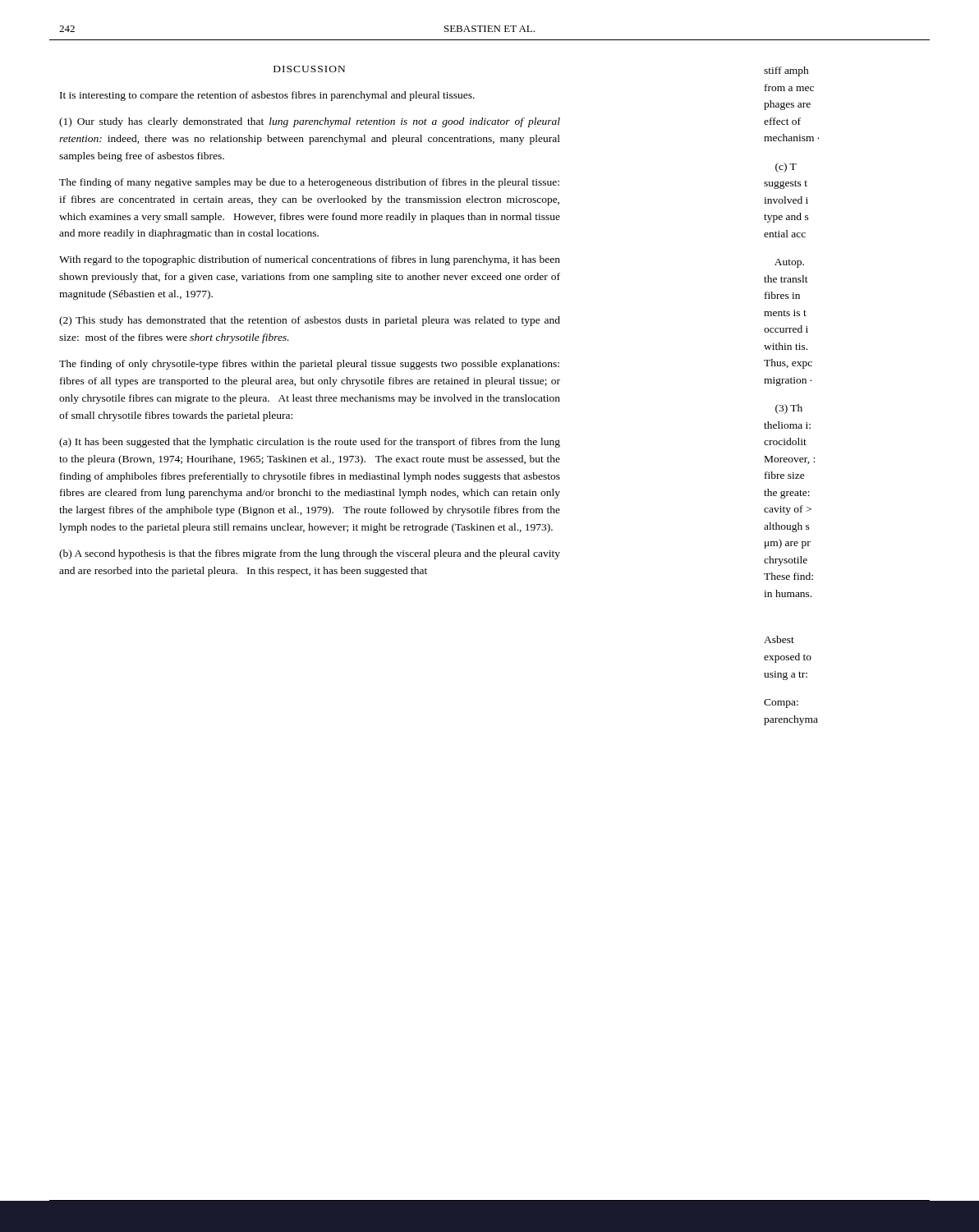Locate the text block starting "Asbest exposed to using a tr:"
979x1232 pixels.
tap(788, 657)
